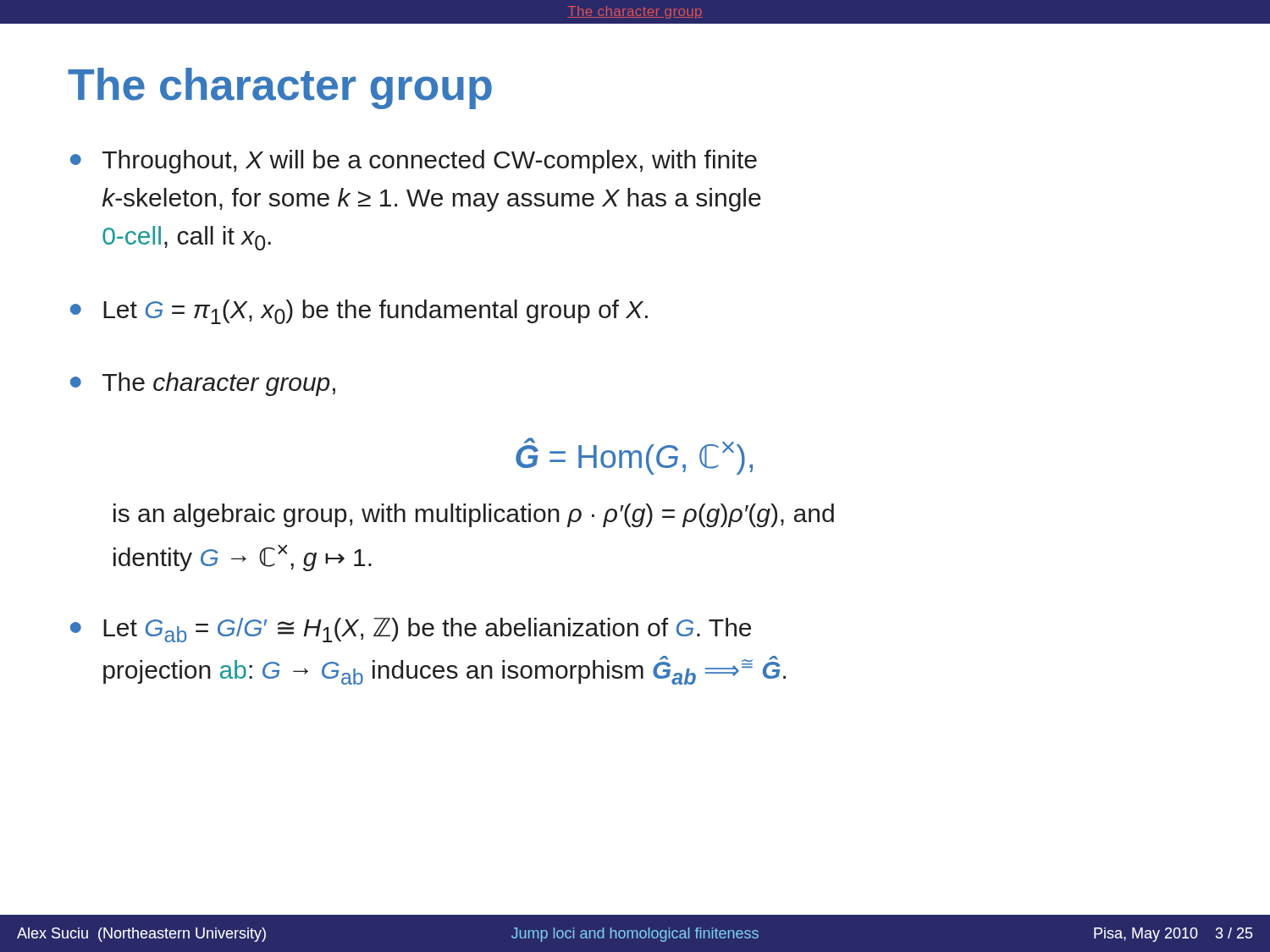This screenshot has height=952, width=1270.
Task: Select the list item with the text "● Throughout, X"
Action: click(415, 200)
